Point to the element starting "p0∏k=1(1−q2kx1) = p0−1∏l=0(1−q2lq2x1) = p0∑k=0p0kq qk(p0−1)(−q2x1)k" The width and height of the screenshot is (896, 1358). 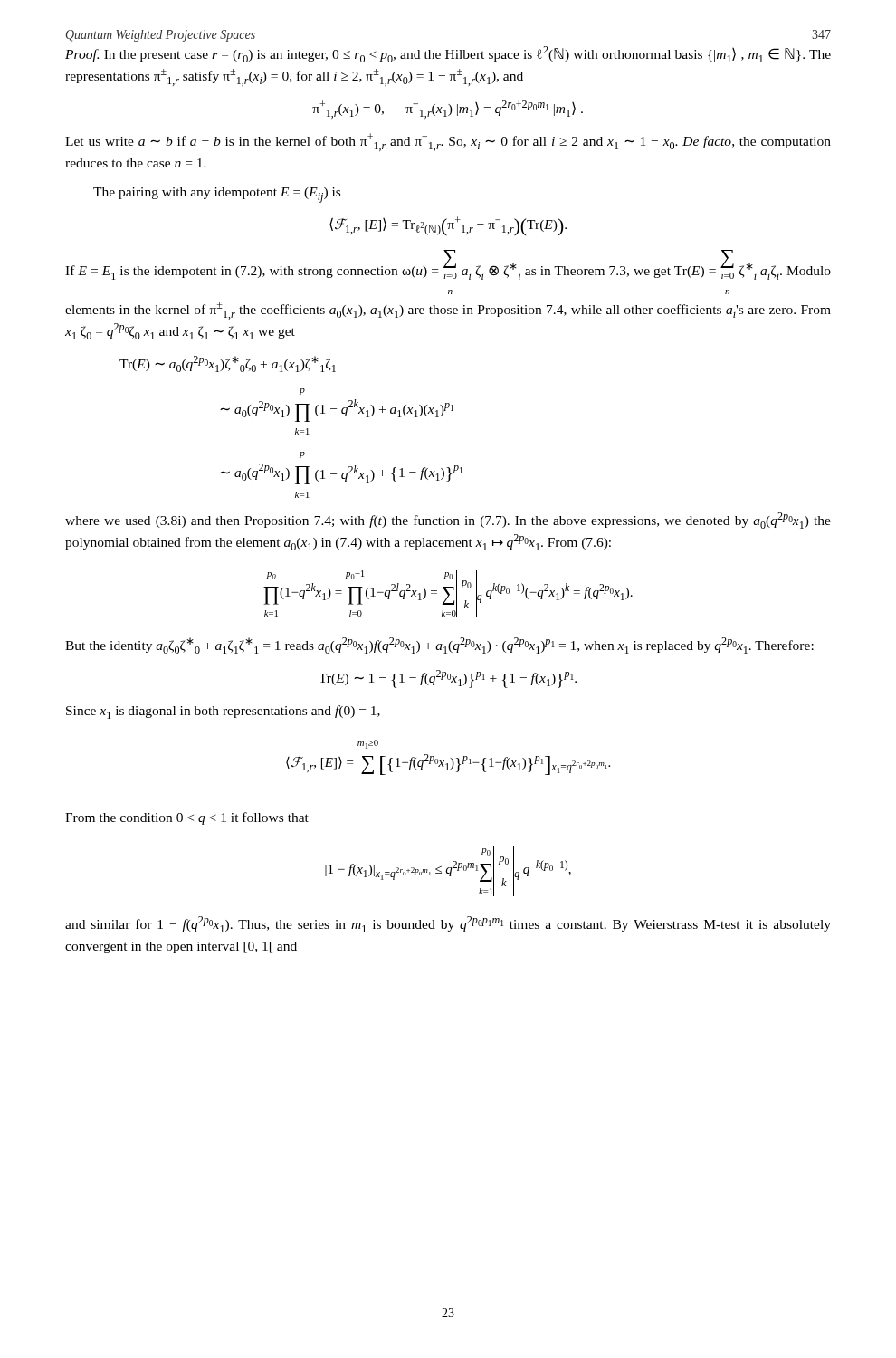(x=448, y=594)
